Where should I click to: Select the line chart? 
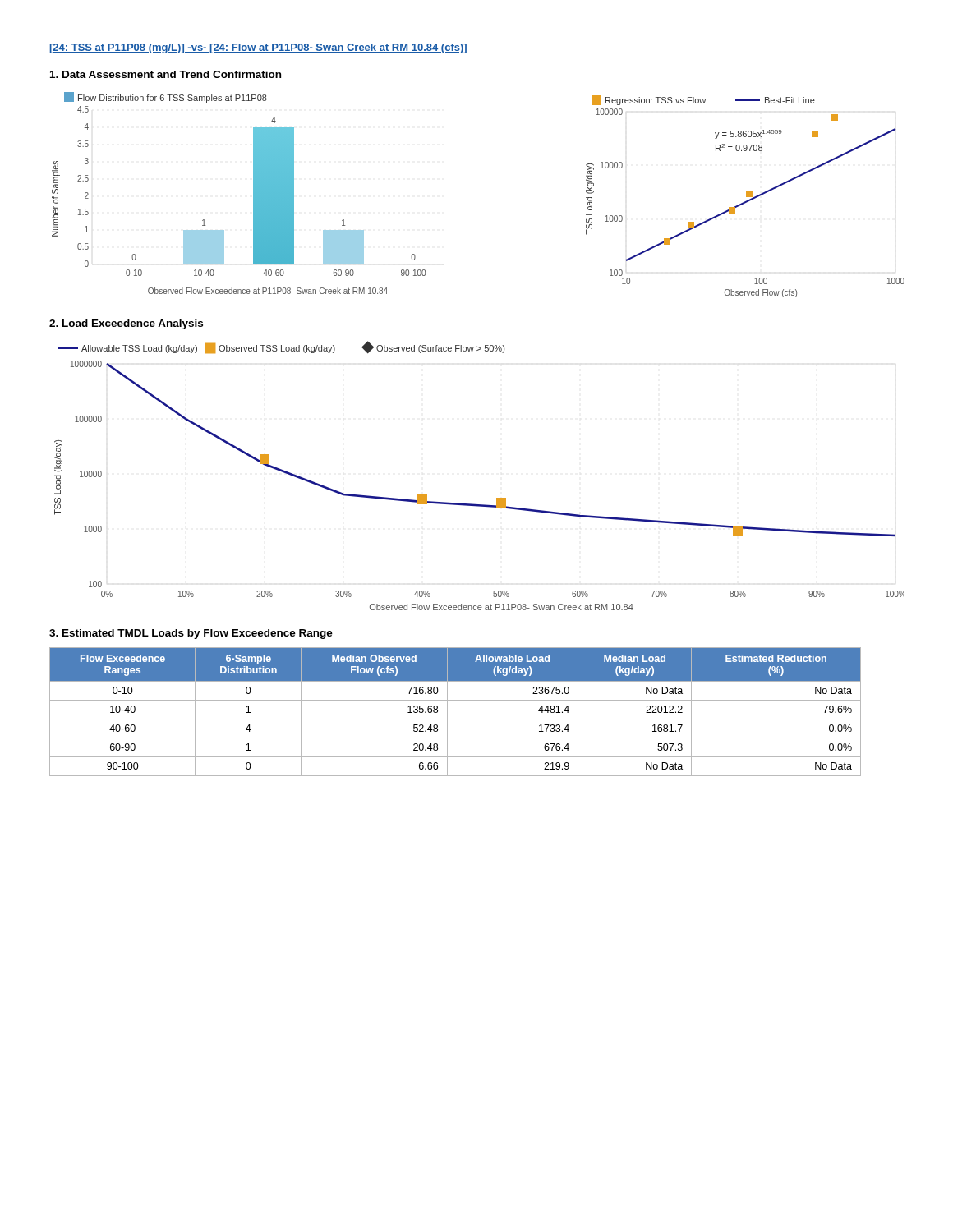click(x=476, y=477)
